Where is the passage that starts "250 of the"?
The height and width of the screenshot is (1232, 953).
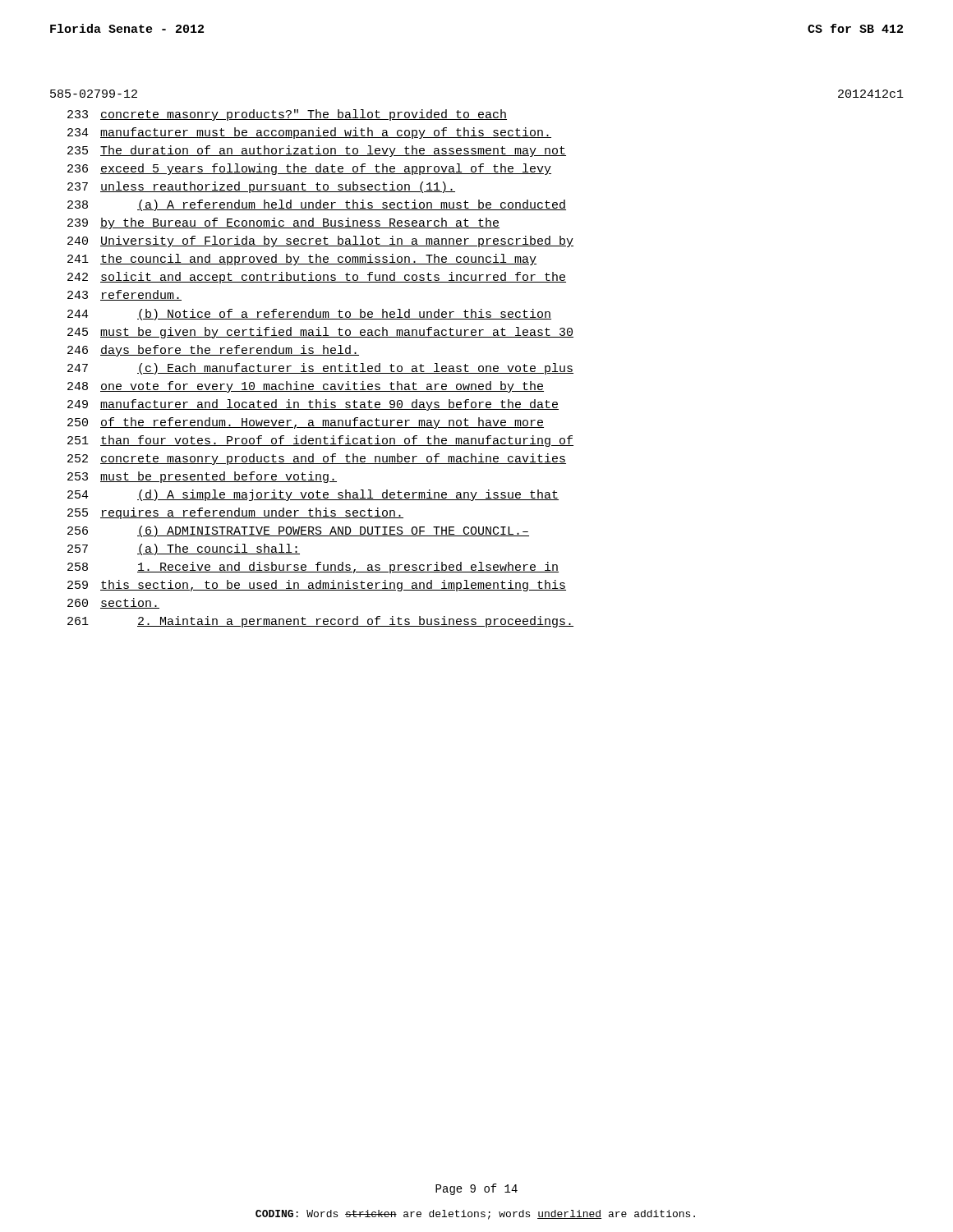(297, 424)
